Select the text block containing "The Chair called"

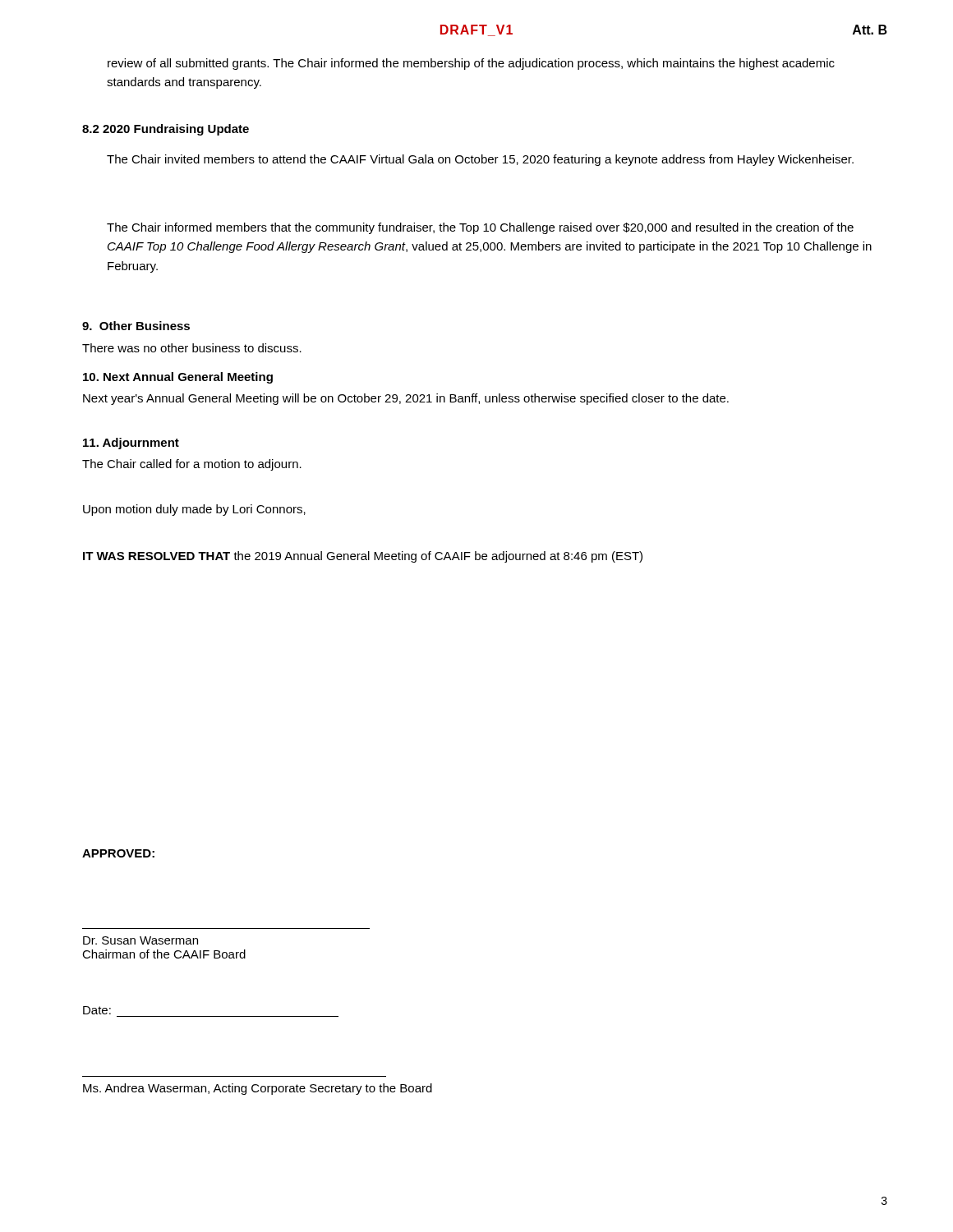pyautogui.click(x=192, y=464)
